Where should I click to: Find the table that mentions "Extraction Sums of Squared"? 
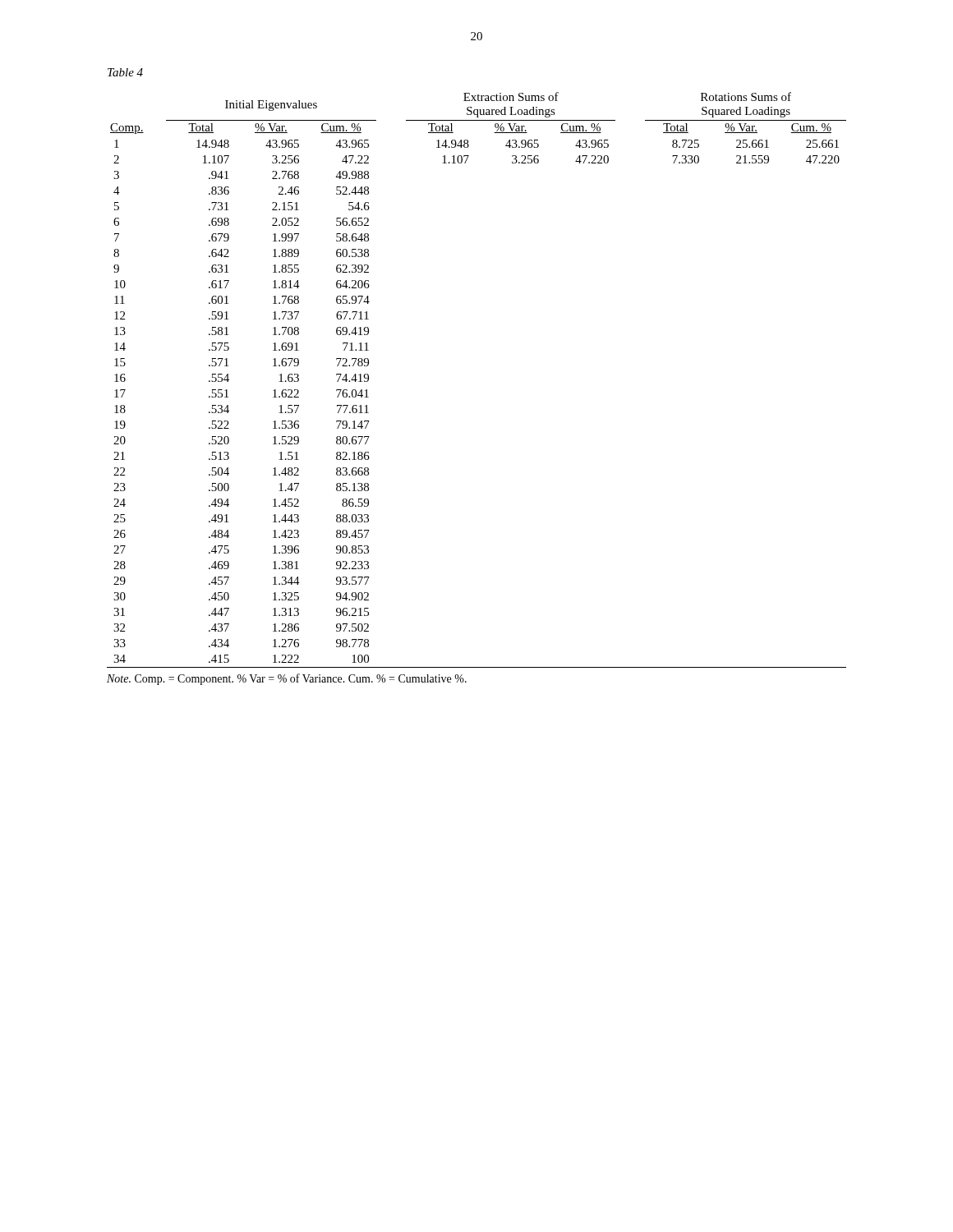click(x=476, y=388)
